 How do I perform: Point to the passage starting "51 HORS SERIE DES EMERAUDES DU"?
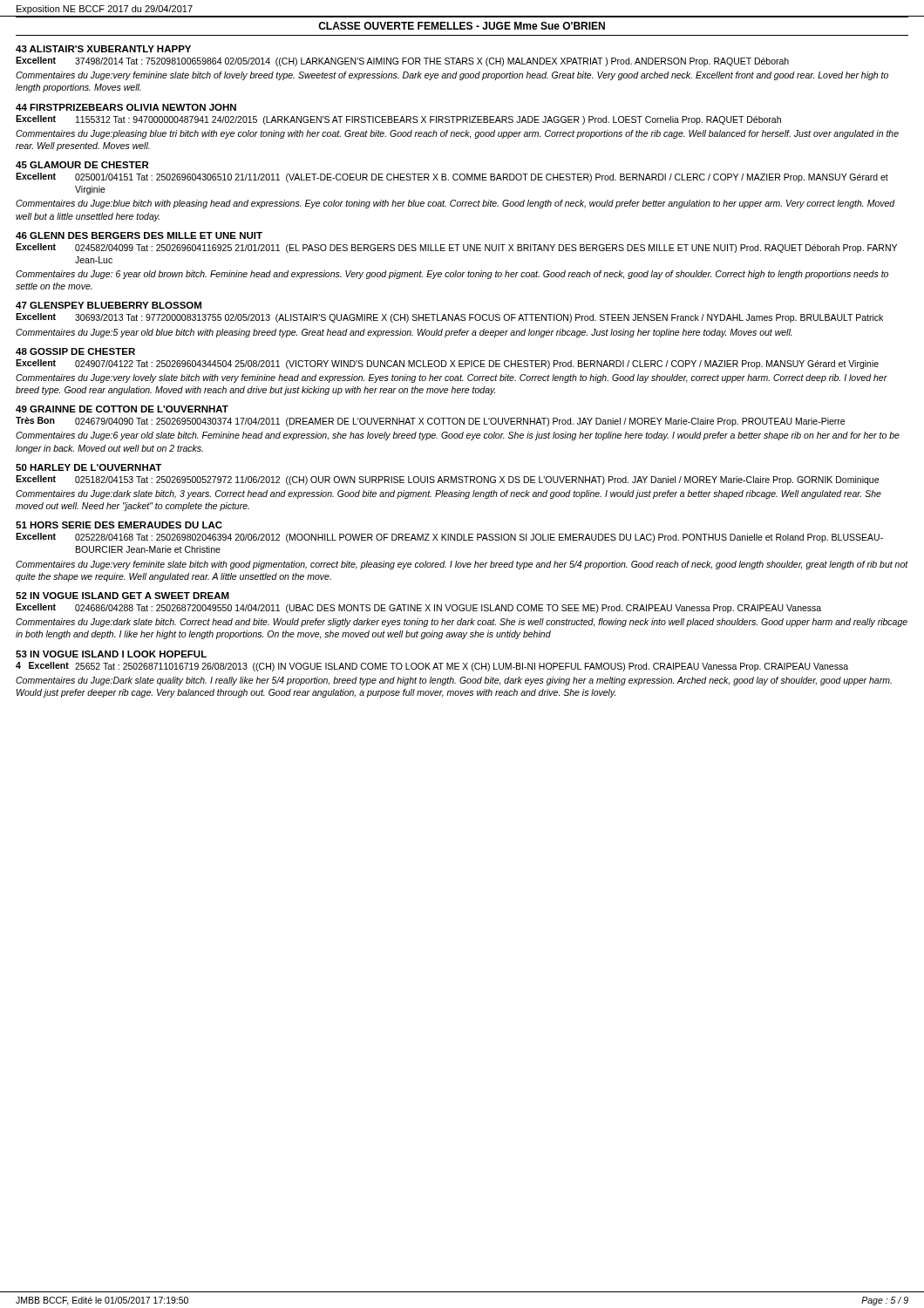pos(119,525)
